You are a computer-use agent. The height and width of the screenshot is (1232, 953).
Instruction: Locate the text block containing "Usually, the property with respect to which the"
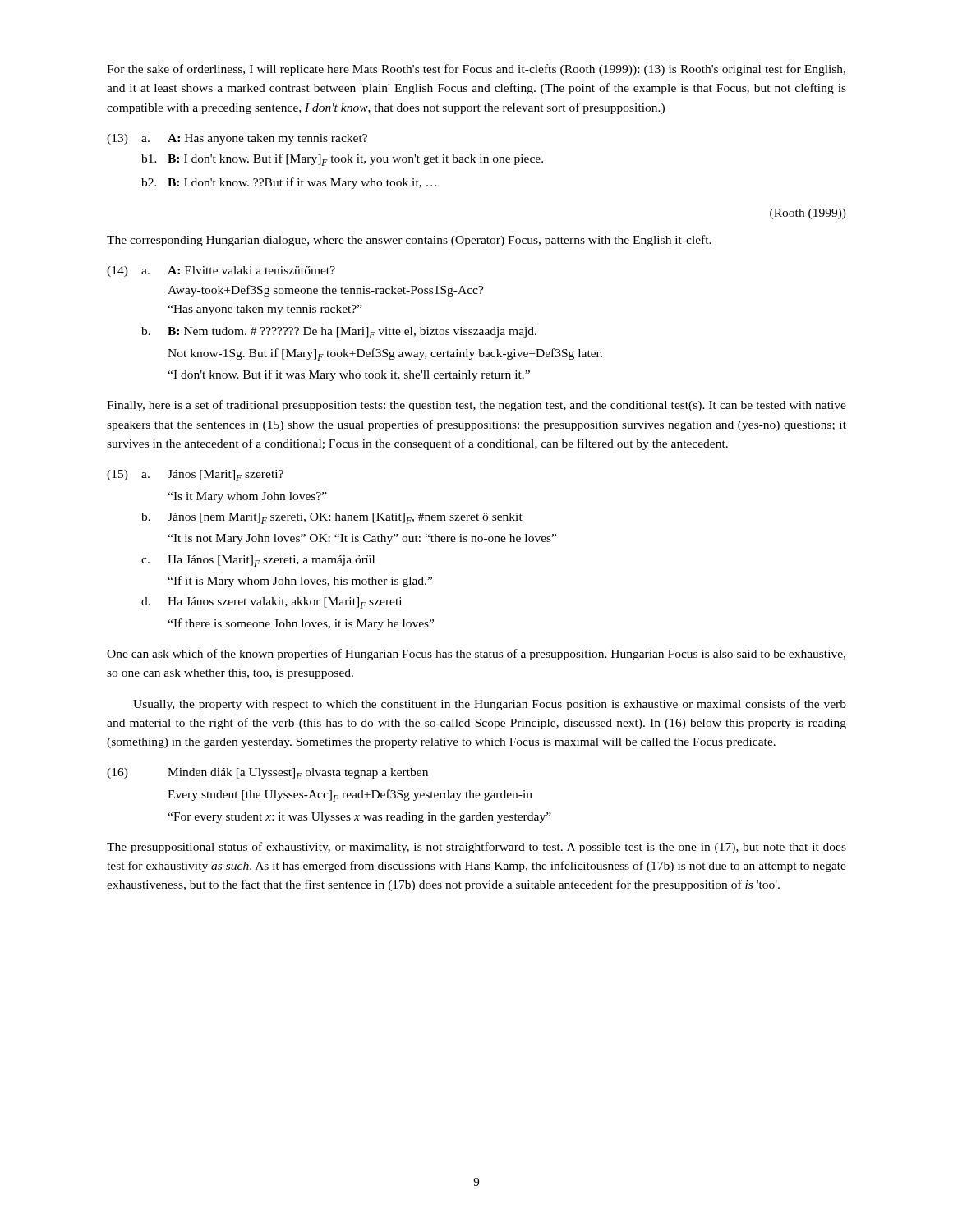[476, 722]
